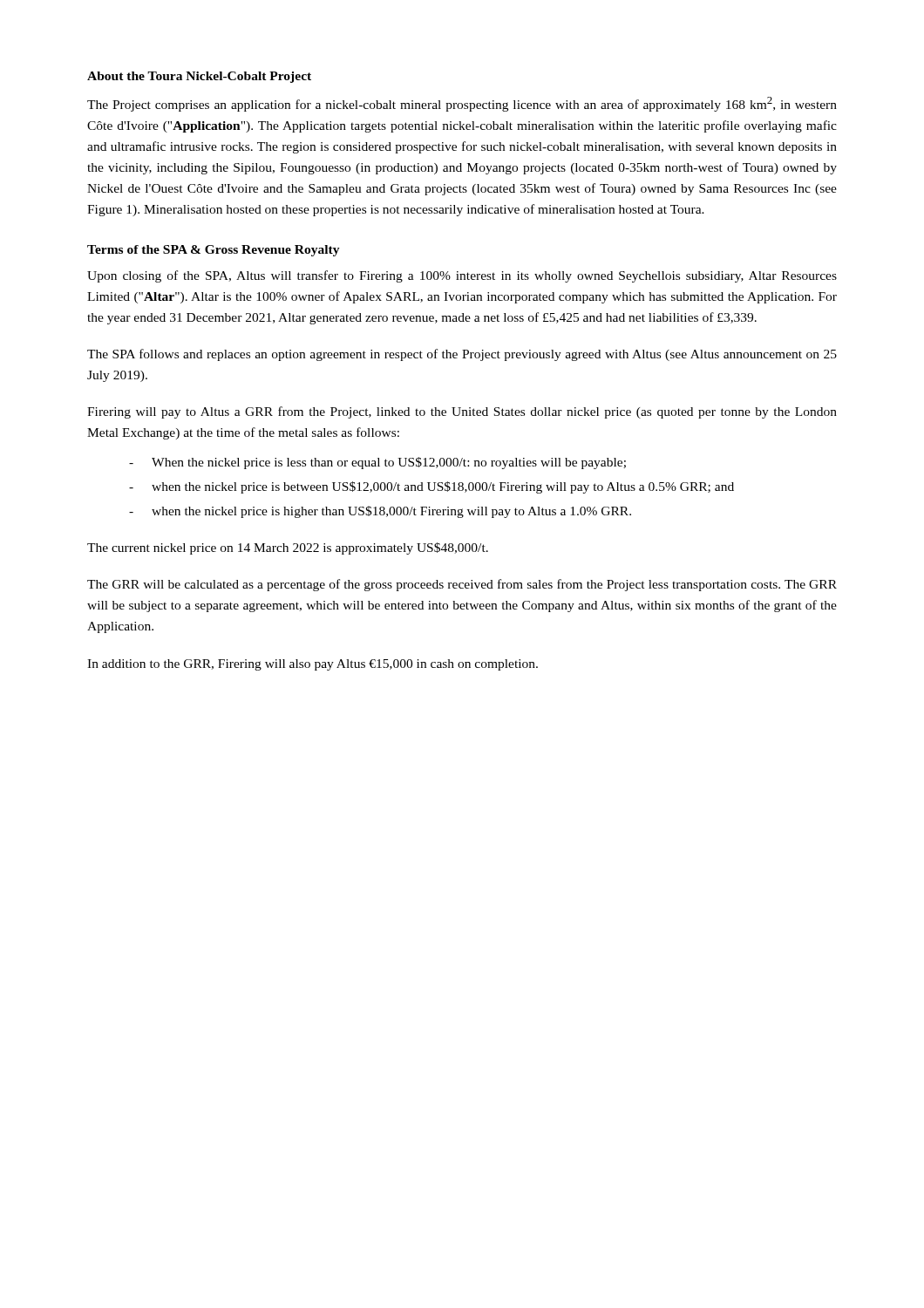The height and width of the screenshot is (1308, 924).
Task: Select the text starting "Upon closing of the SPA, Altus"
Action: pos(462,296)
